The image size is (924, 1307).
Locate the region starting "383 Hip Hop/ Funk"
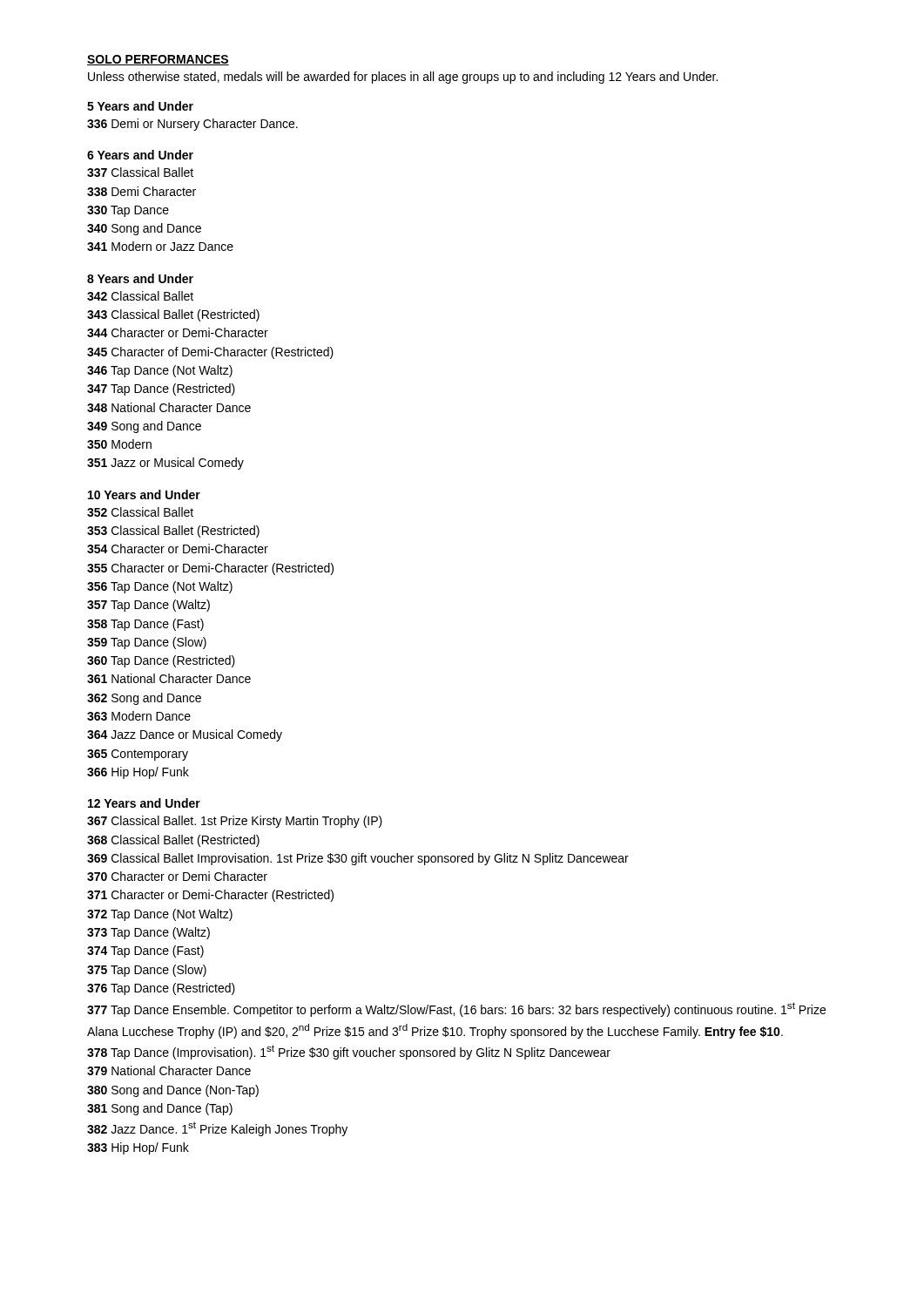coord(138,1148)
